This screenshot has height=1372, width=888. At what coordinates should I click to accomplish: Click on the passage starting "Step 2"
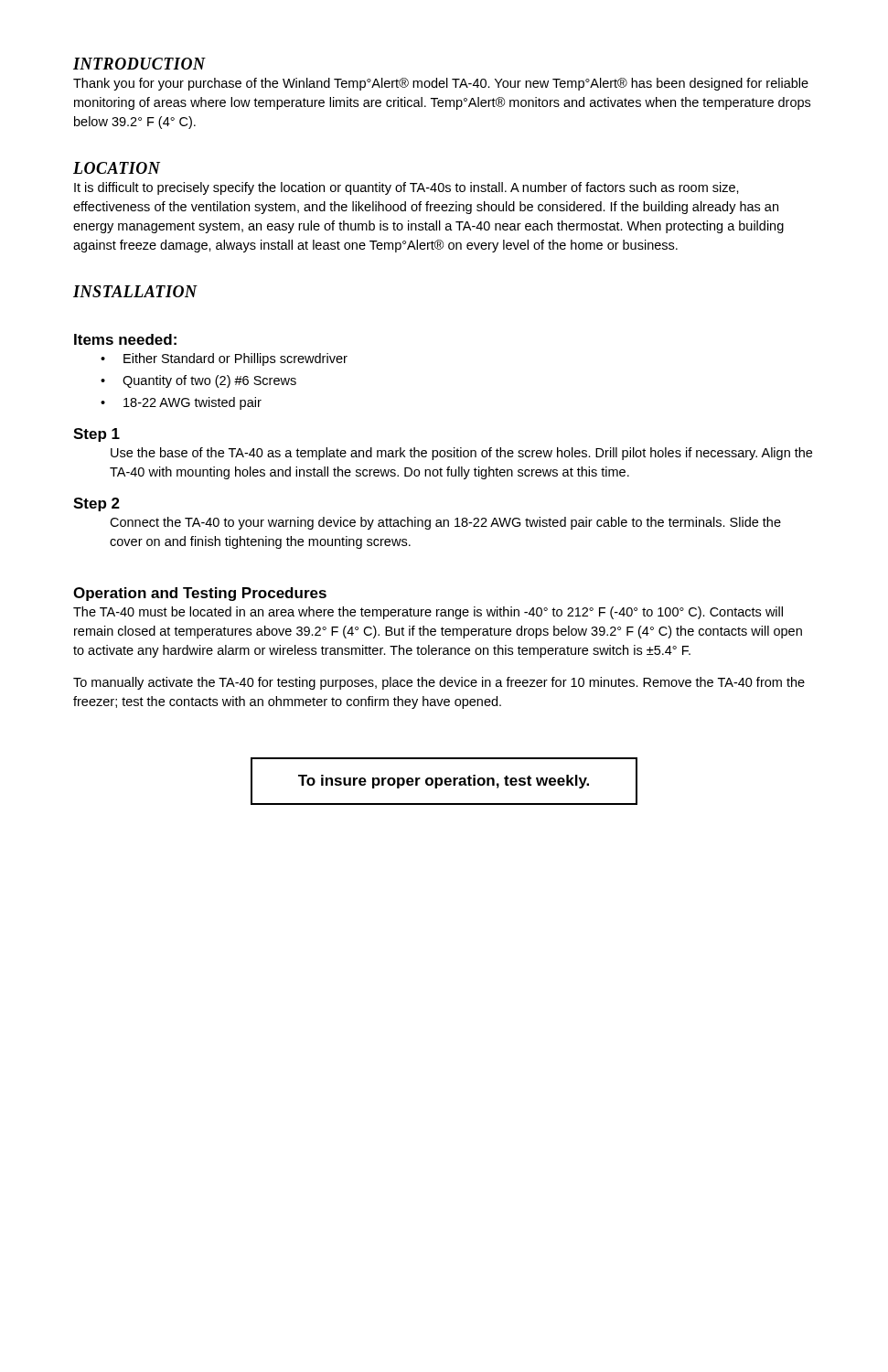[x=96, y=504]
